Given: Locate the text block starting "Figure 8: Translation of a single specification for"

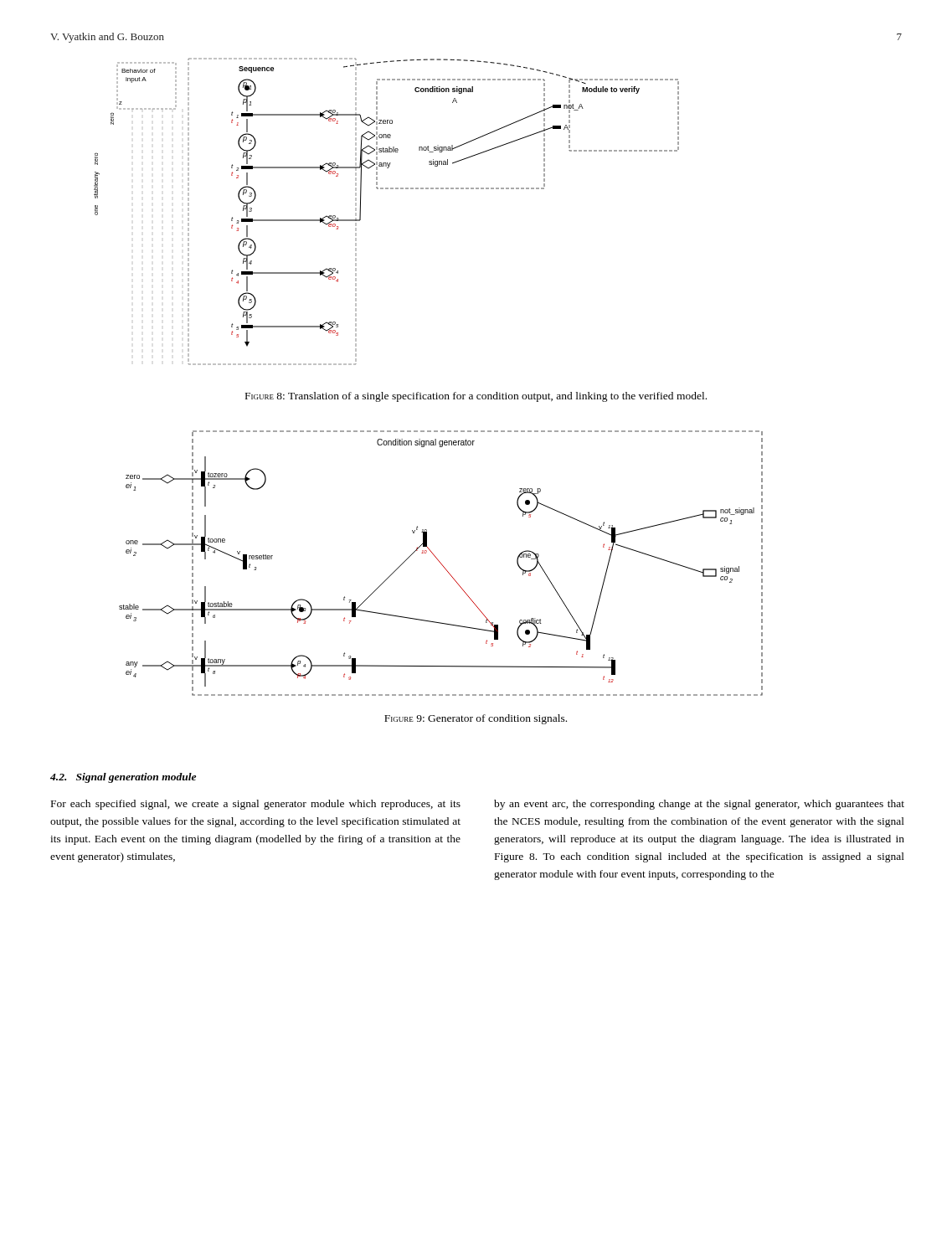Looking at the screenshot, I should pos(476,396).
